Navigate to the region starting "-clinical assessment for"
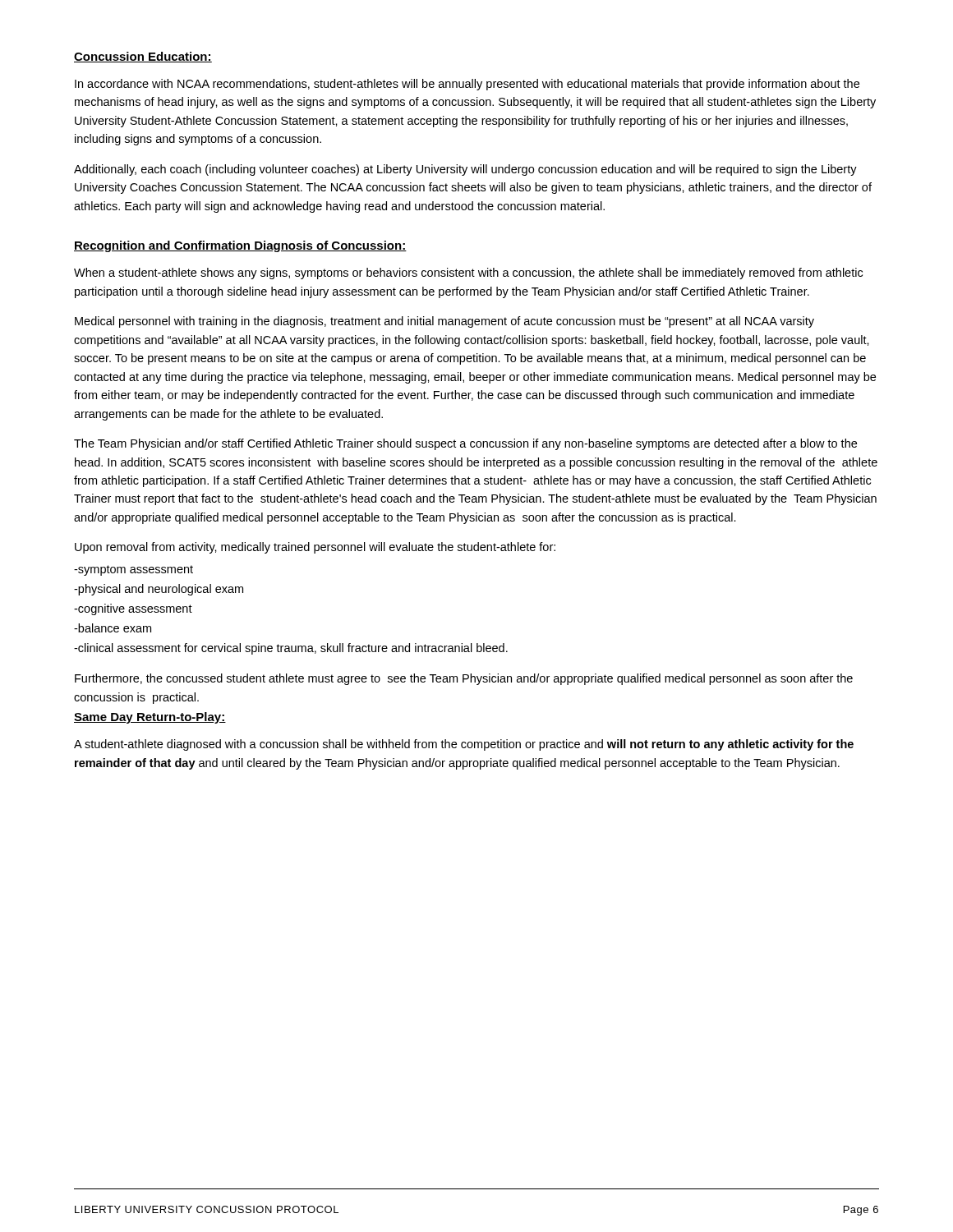953x1232 pixels. [291, 648]
